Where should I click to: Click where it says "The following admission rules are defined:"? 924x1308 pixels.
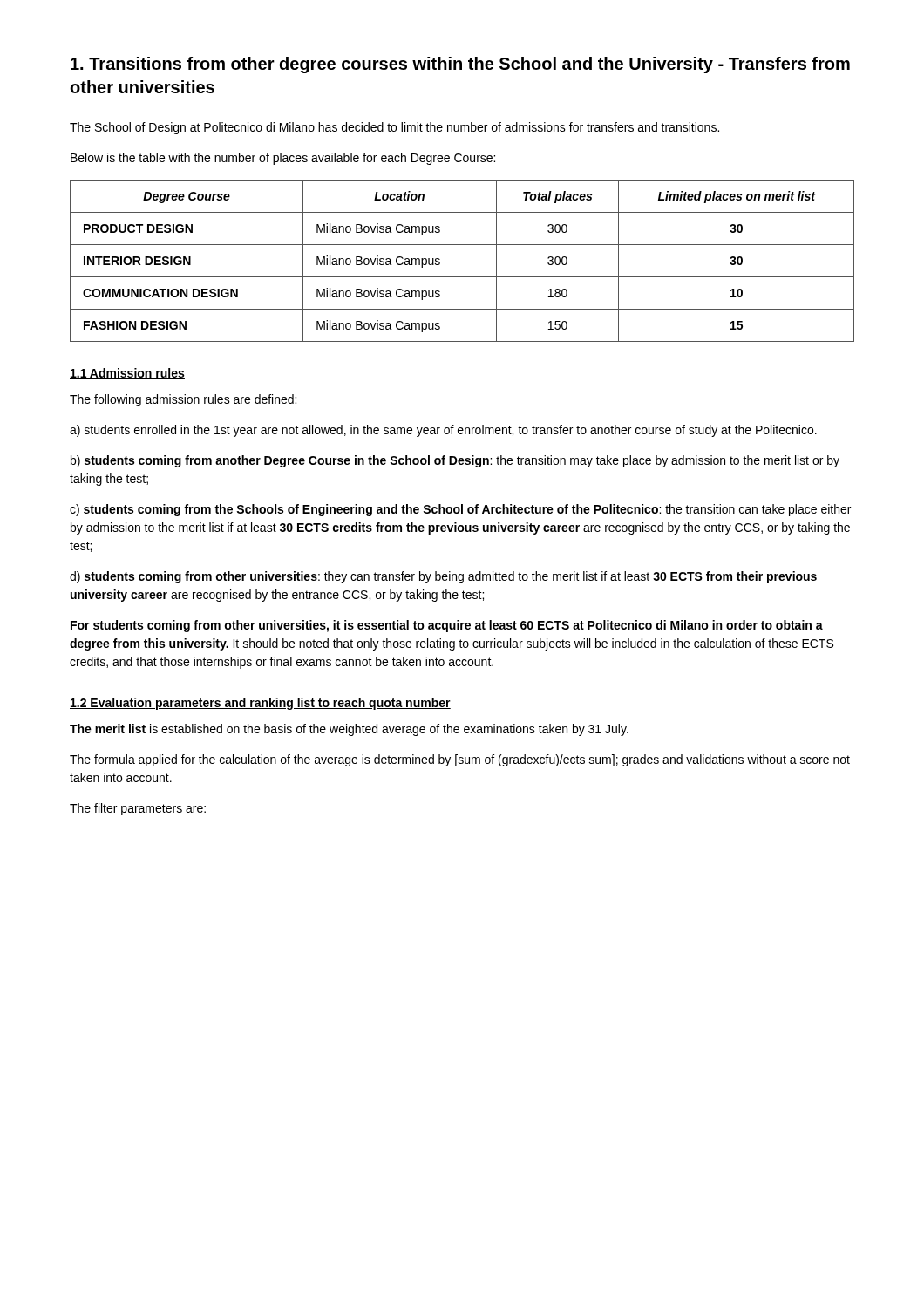click(184, 399)
